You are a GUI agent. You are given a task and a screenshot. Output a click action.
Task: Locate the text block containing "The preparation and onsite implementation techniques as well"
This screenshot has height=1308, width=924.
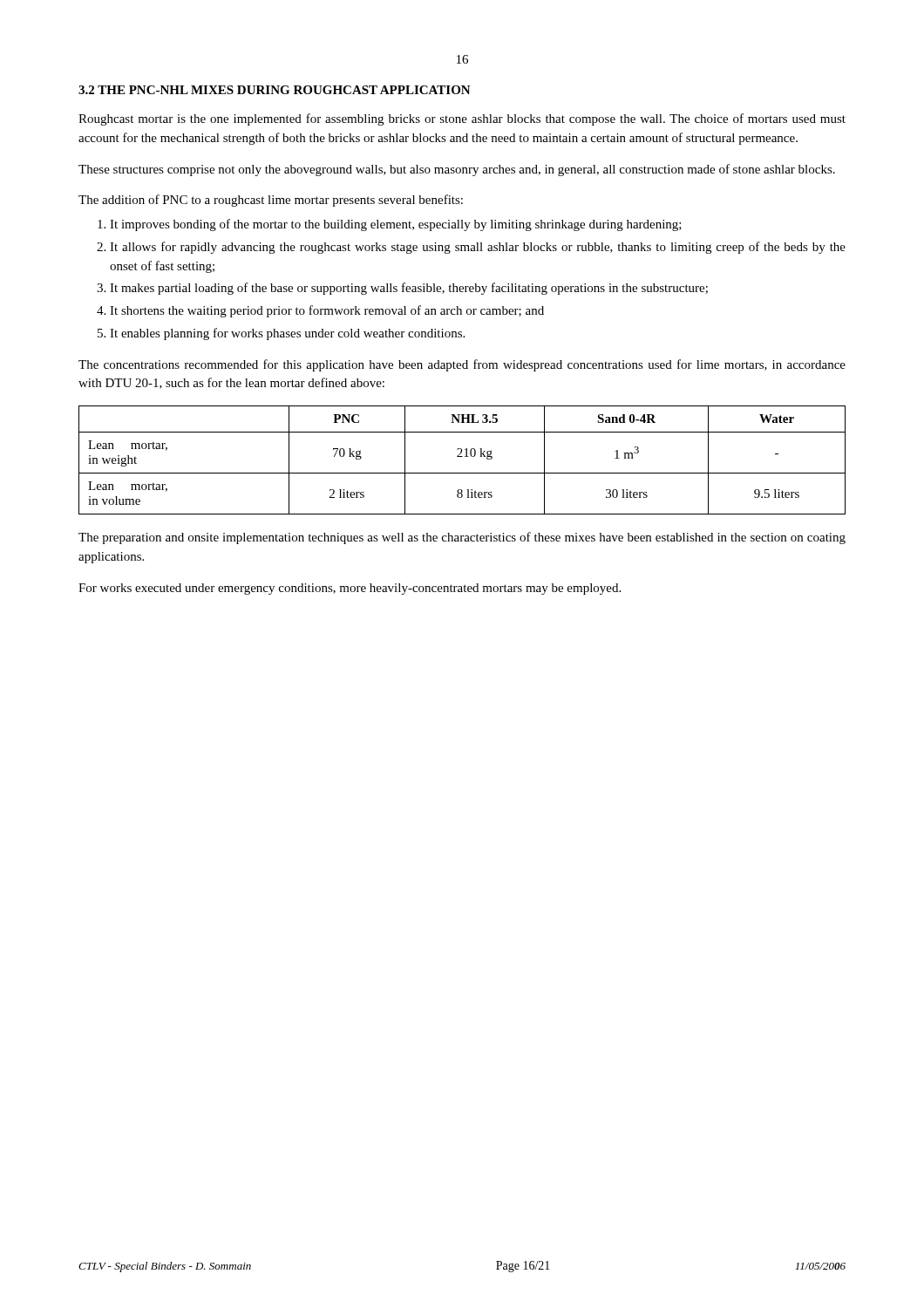(462, 547)
